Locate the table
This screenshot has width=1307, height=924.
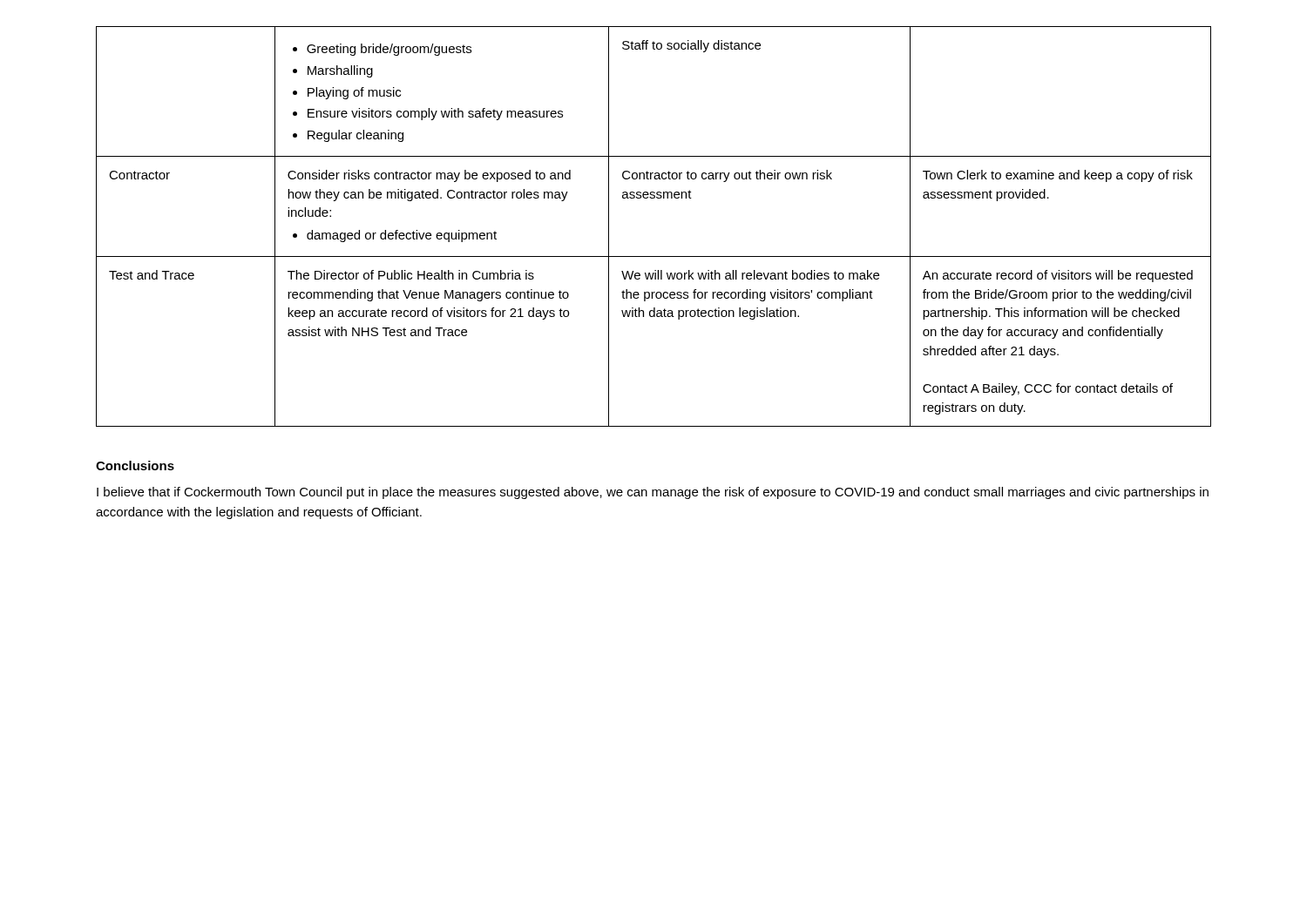654,226
